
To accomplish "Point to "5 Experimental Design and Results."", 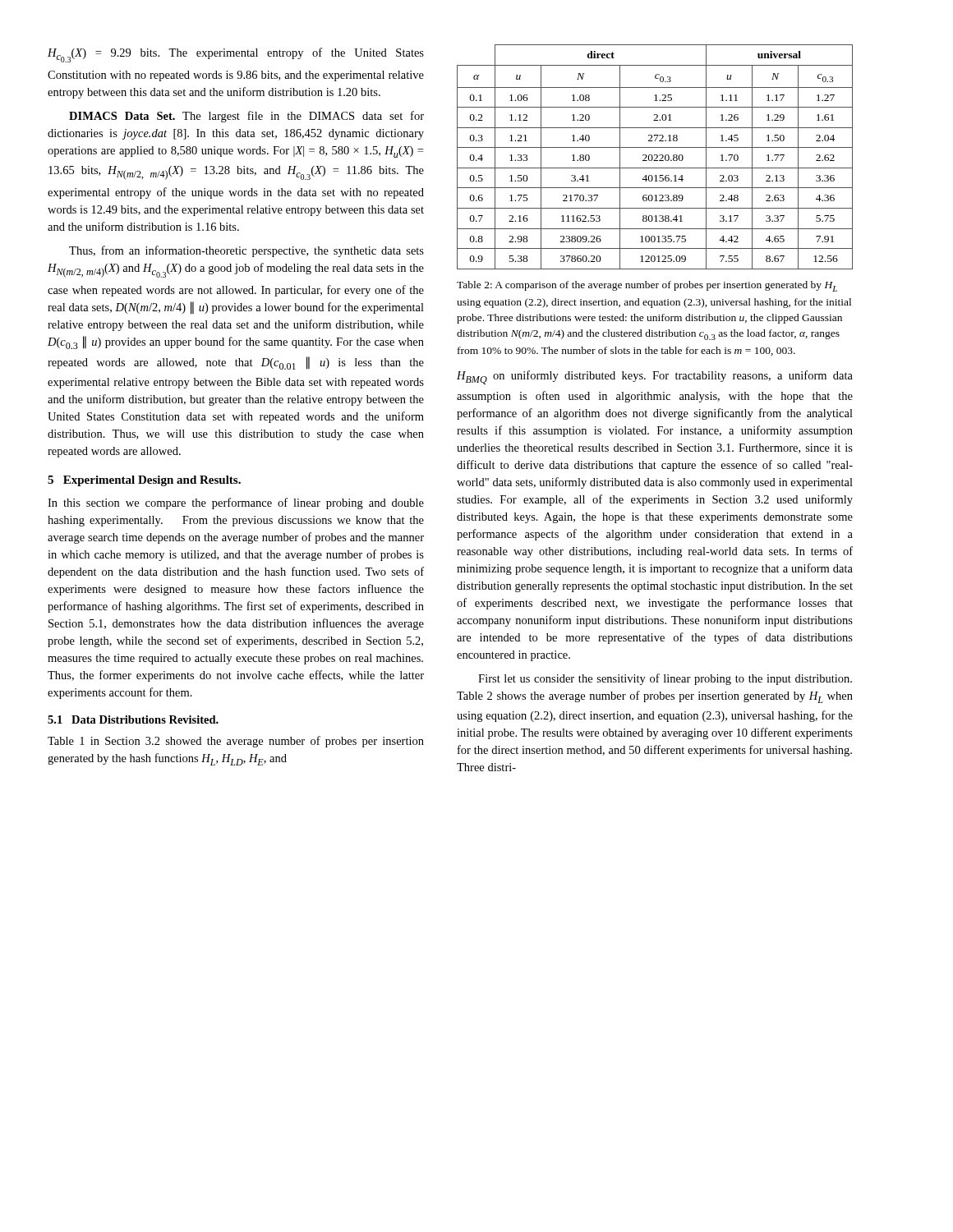I will pyautogui.click(x=236, y=480).
